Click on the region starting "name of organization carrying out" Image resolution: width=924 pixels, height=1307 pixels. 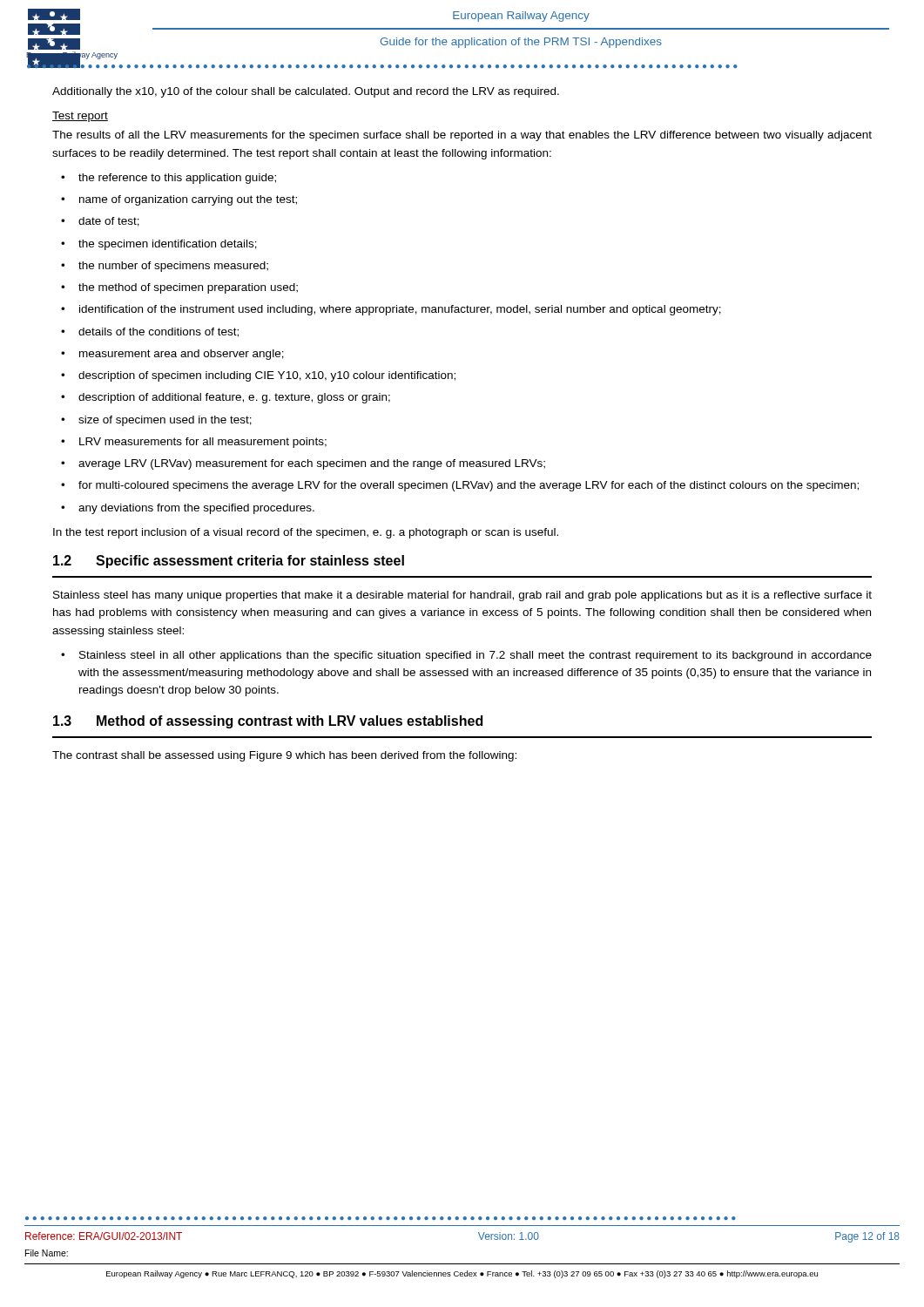[188, 199]
